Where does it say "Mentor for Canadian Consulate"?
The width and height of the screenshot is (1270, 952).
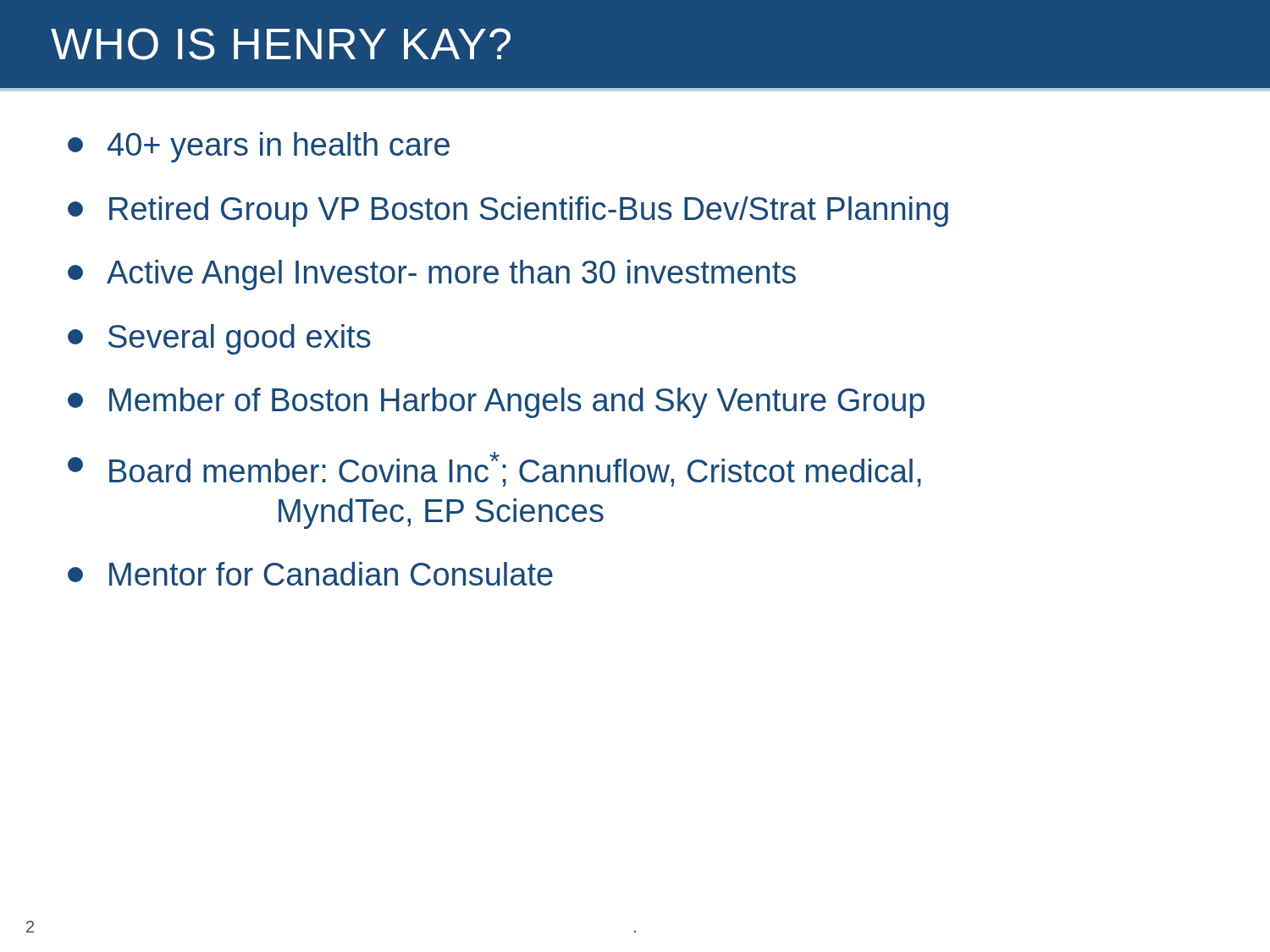click(310, 574)
